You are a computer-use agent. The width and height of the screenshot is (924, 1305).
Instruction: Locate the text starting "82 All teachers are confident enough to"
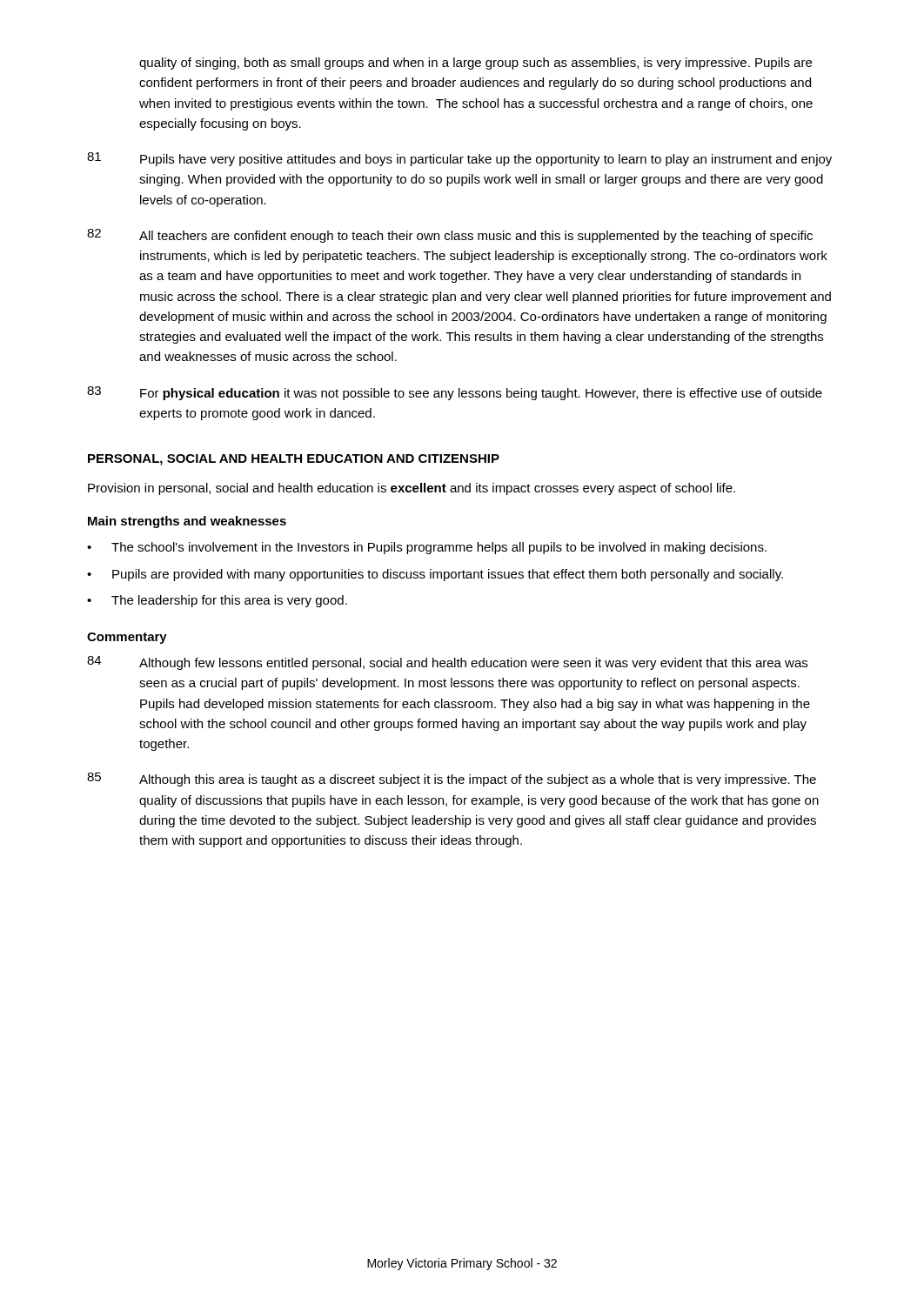coord(462,296)
